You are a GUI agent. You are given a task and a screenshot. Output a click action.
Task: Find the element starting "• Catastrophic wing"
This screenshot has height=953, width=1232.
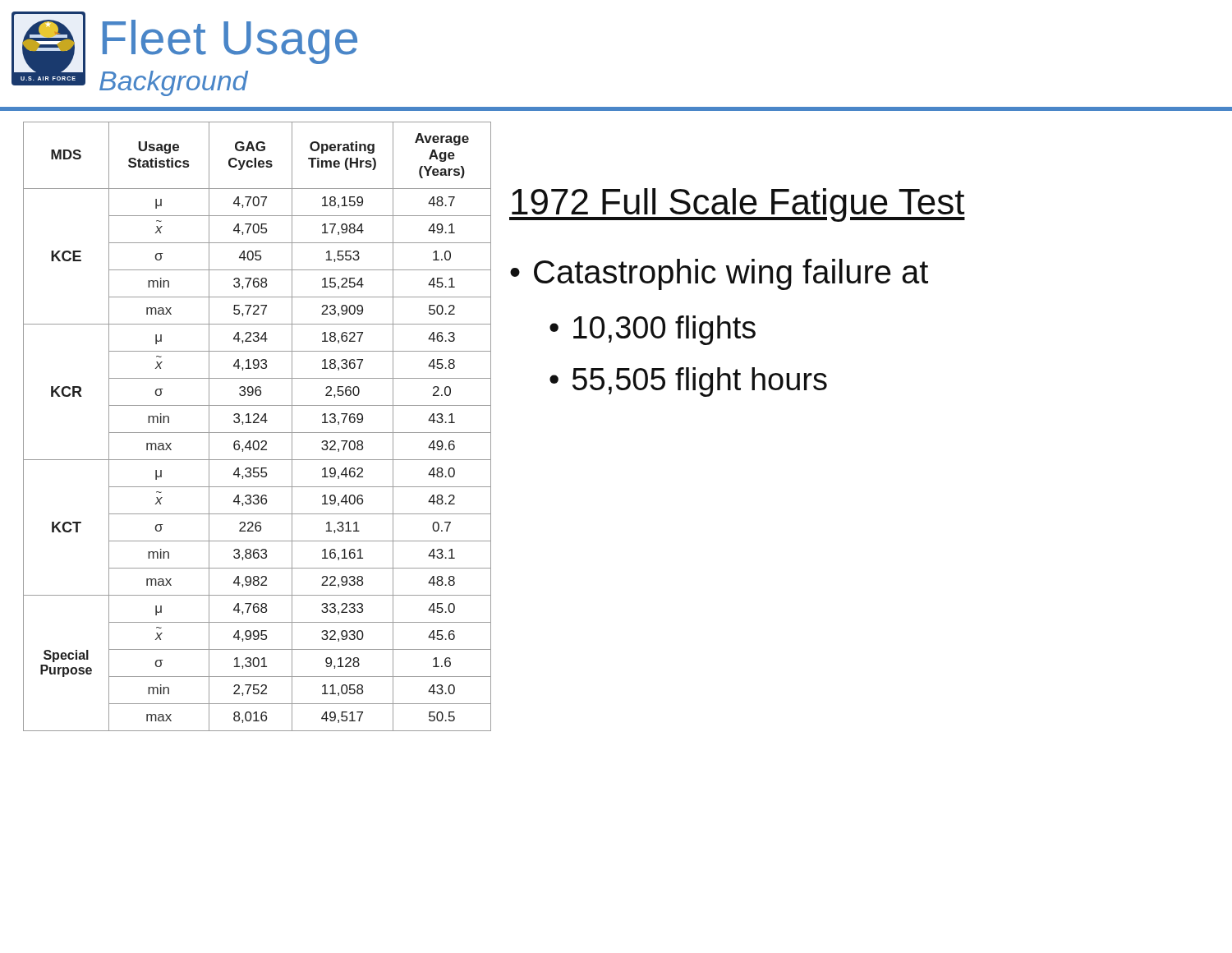[719, 272]
